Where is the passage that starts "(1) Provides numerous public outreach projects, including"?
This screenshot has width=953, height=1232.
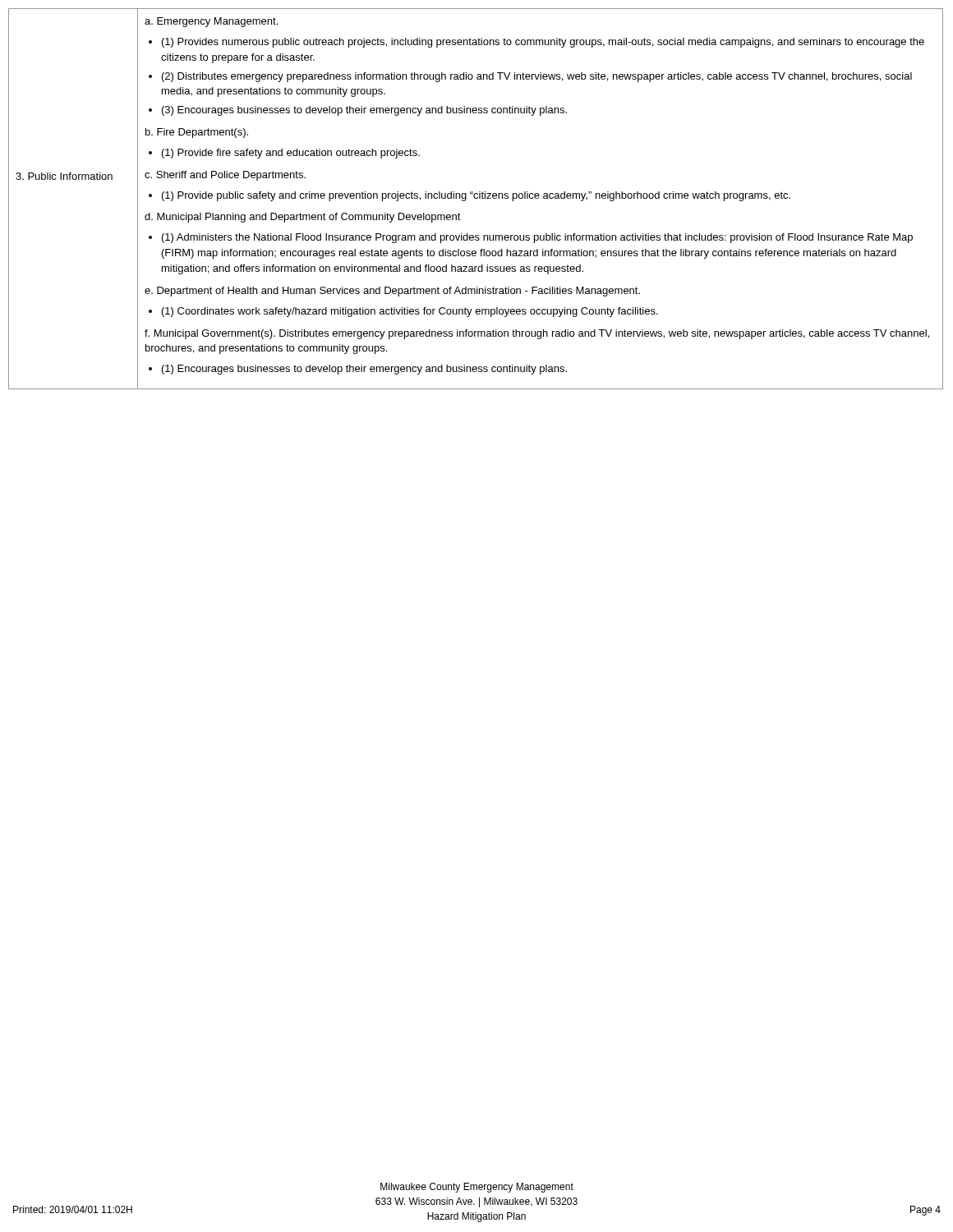point(543,49)
